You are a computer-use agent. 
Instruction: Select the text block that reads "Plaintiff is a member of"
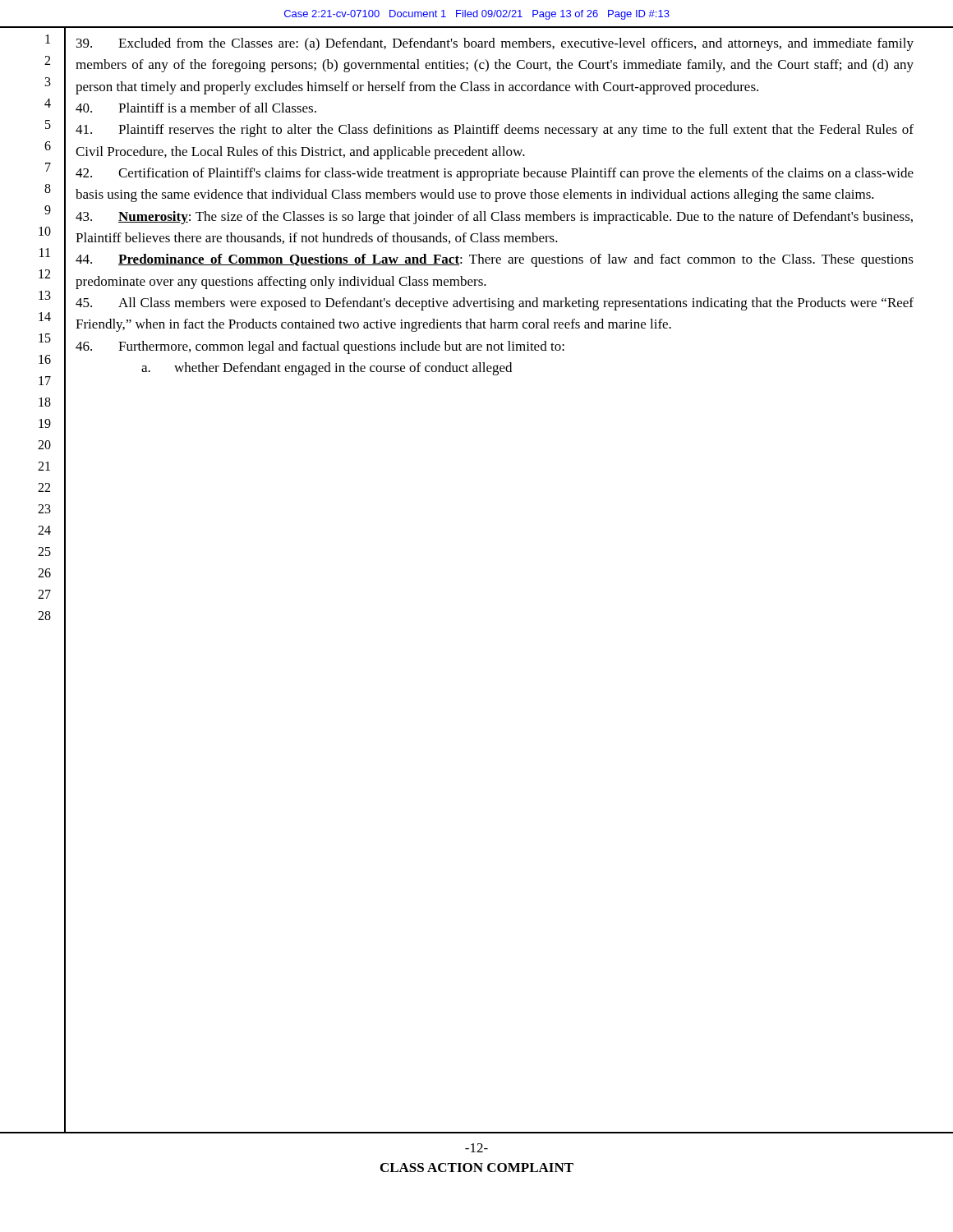[x=196, y=109]
